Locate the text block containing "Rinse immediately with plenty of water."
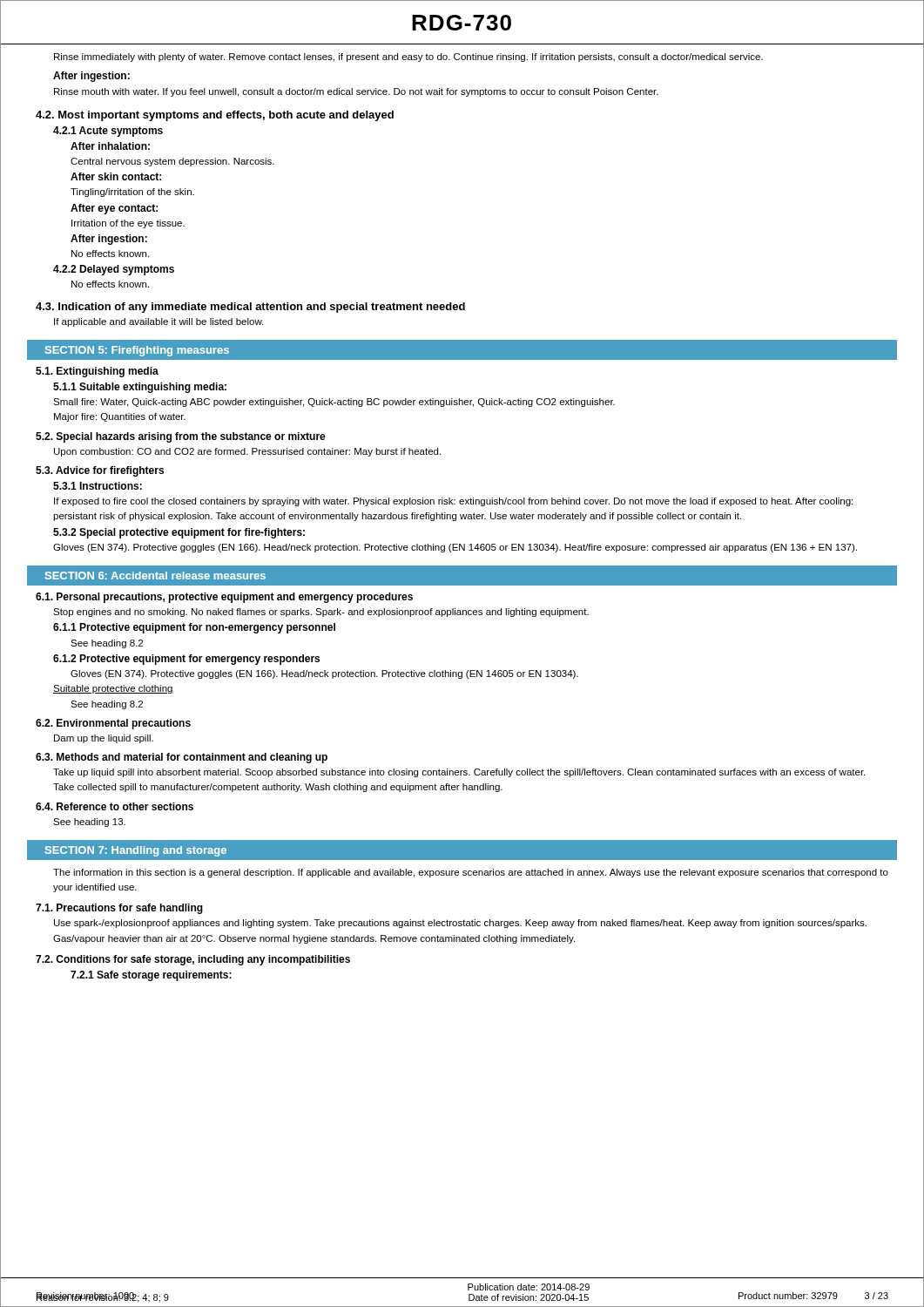The height and width of the screenshot is (1307, 924). [408, 57]
